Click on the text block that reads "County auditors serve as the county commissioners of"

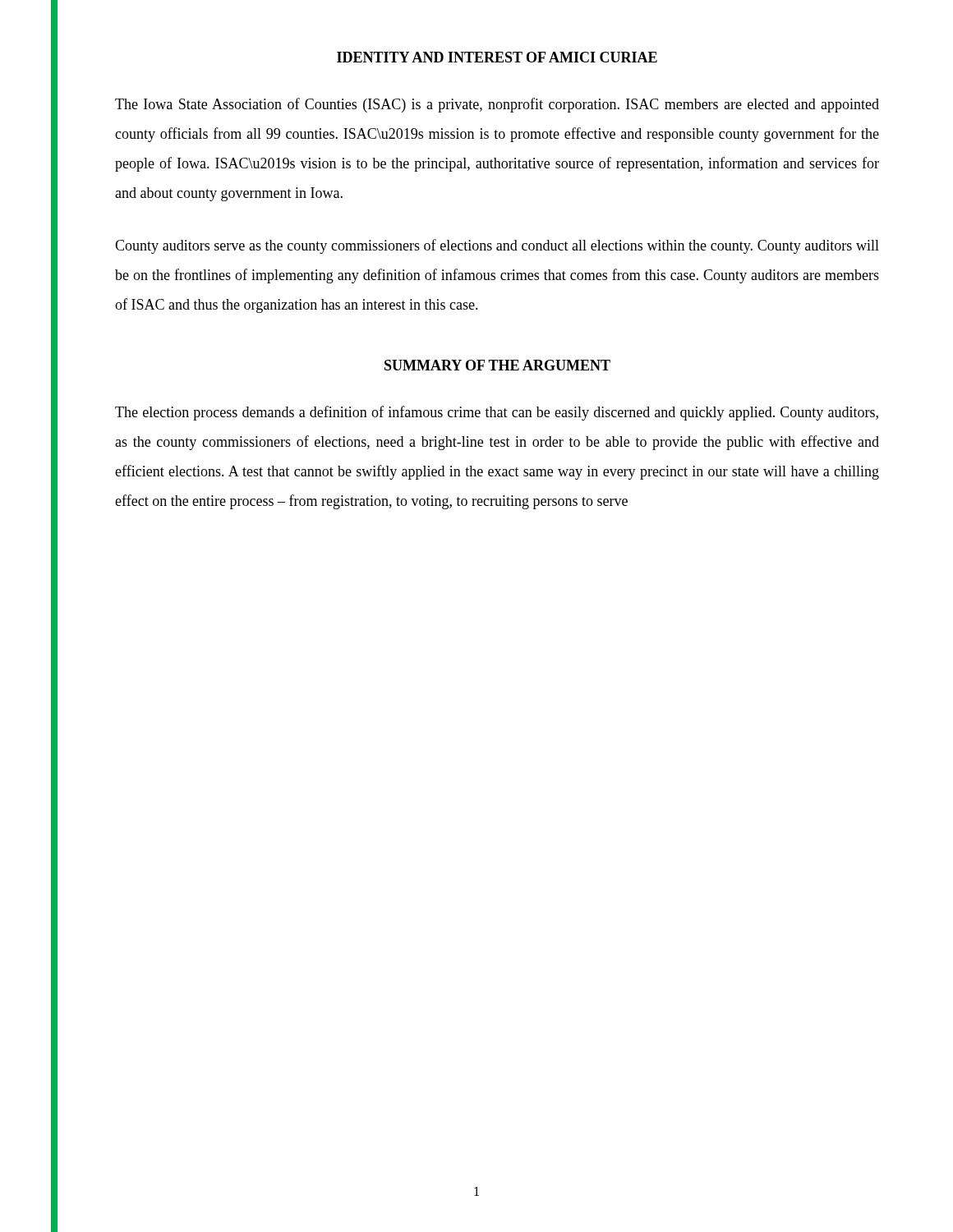(497, 275)
